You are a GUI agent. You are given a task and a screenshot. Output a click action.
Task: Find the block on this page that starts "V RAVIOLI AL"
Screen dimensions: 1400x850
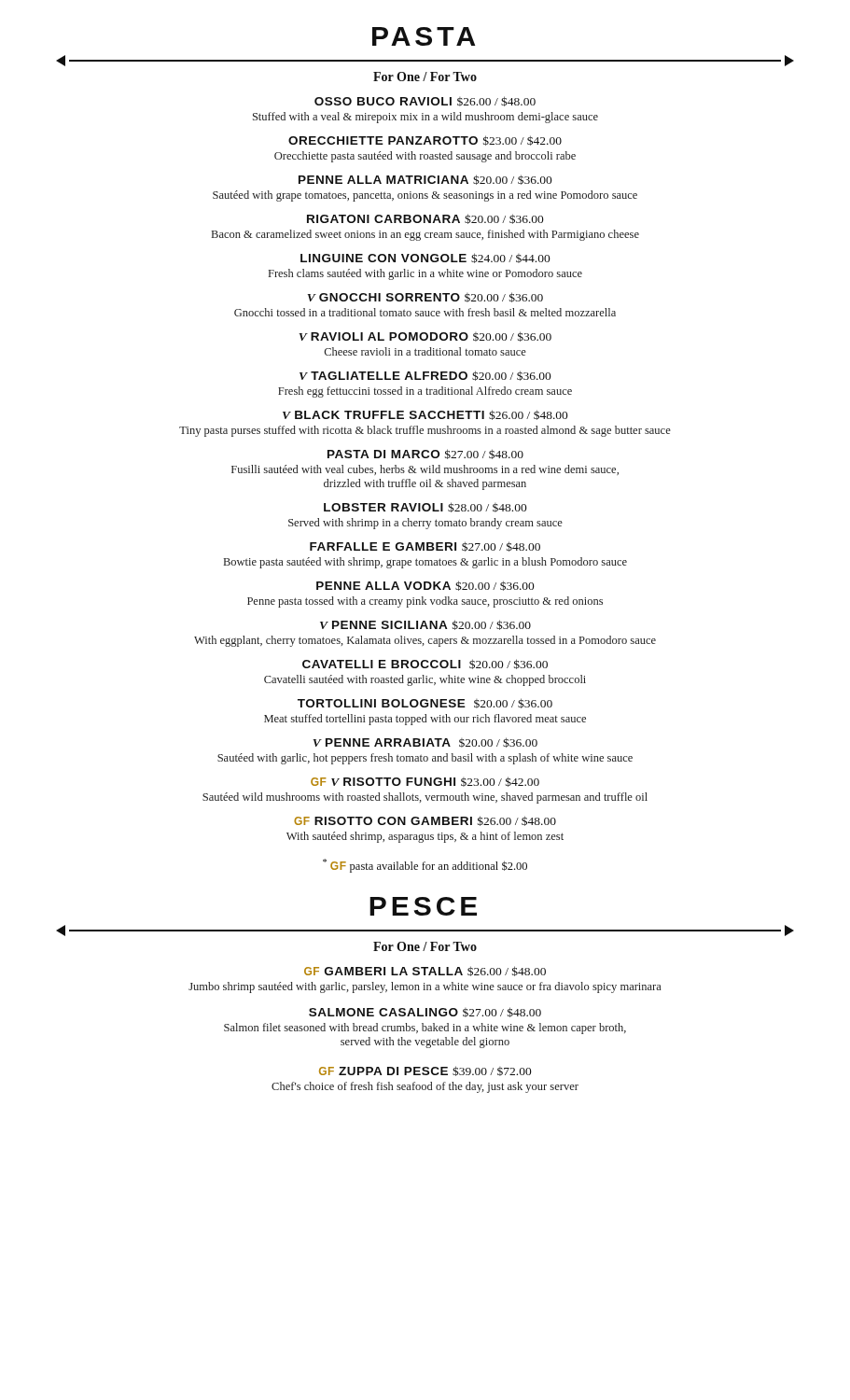(x=425, y=343)
